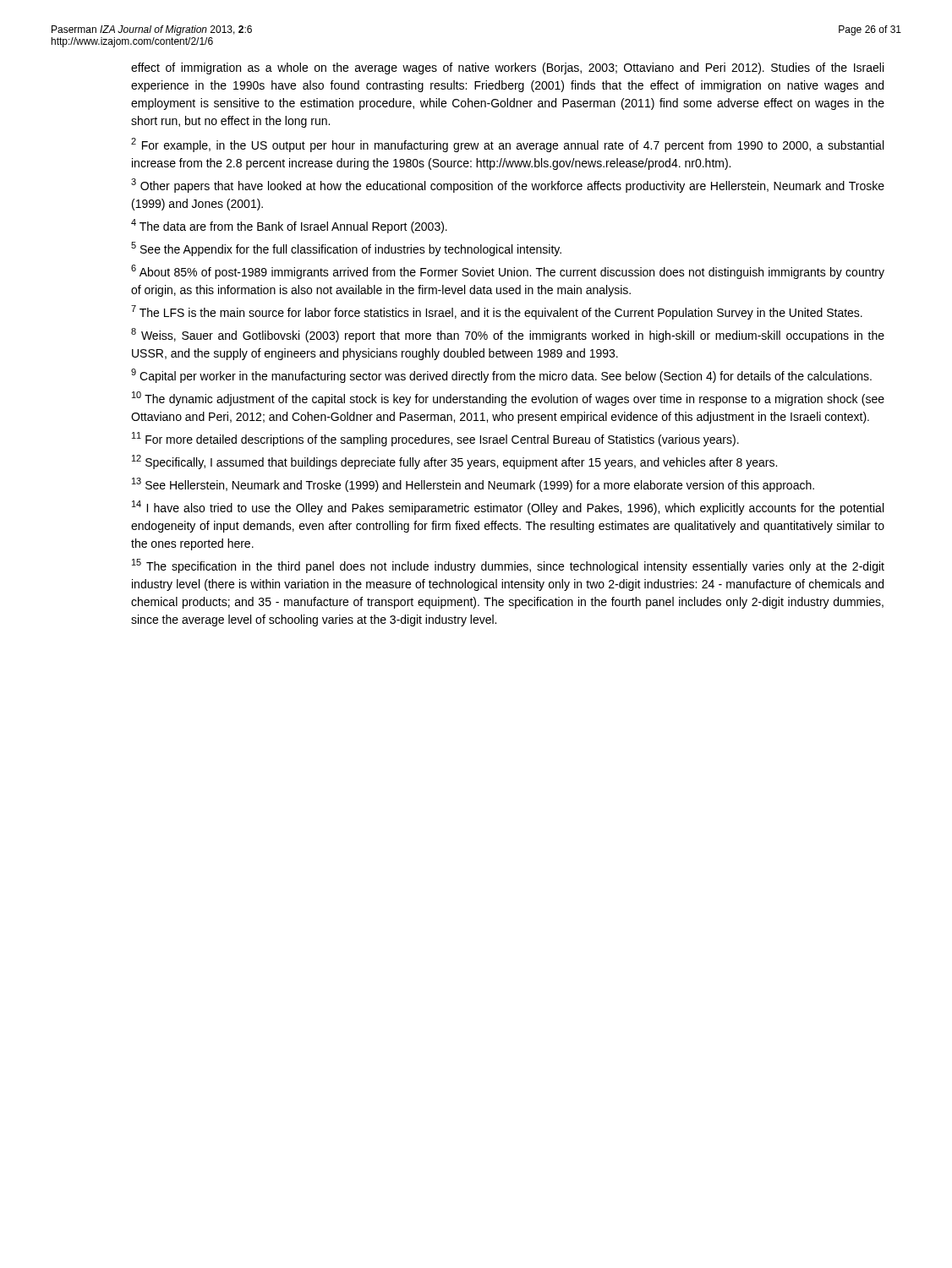Click on the footnote that says "5 See the Appendix for the"
This screenshot has width=952, height=1268.
click(x=508, y=250)
